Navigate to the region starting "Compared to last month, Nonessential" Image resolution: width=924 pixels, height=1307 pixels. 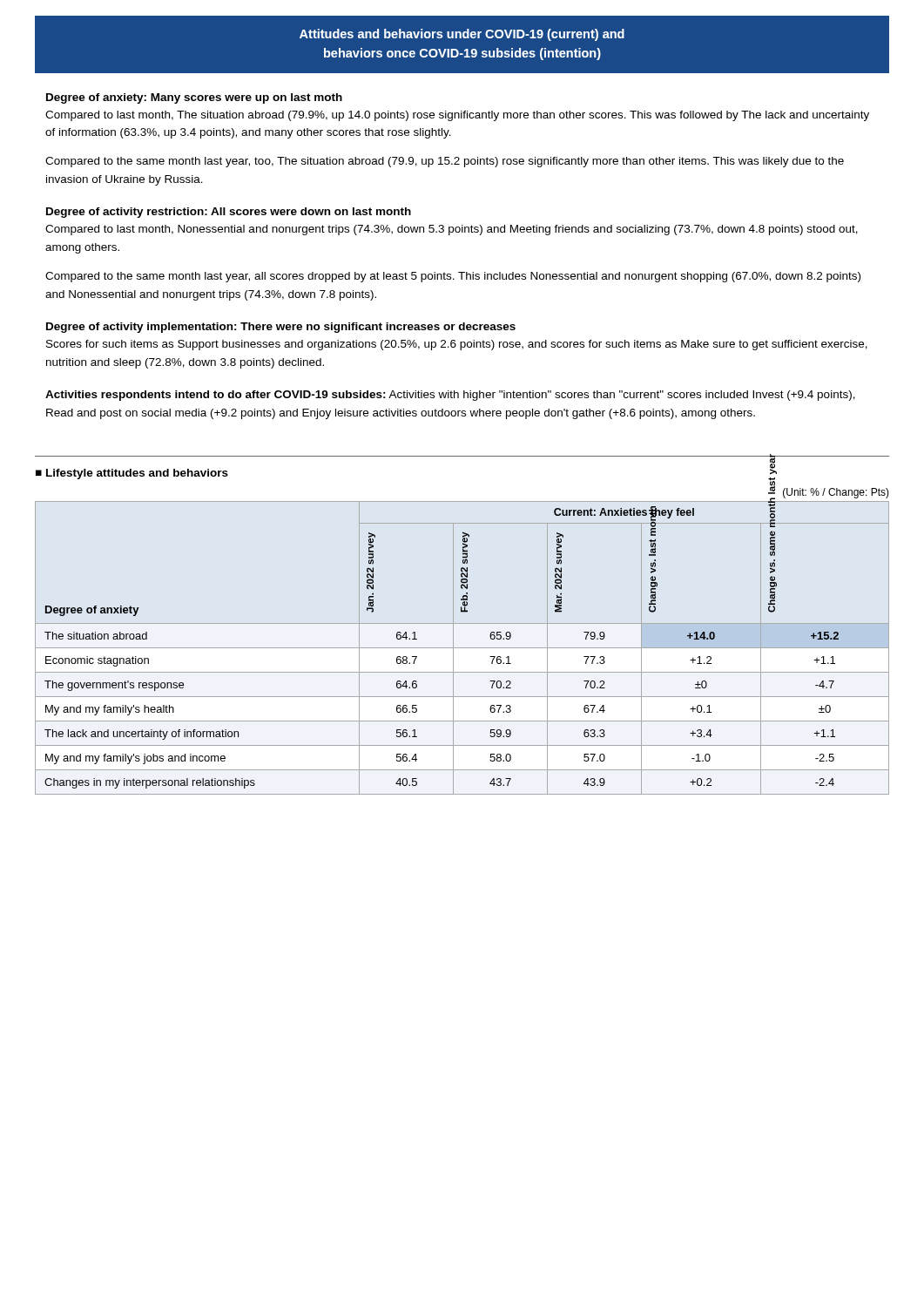point(452,238)
